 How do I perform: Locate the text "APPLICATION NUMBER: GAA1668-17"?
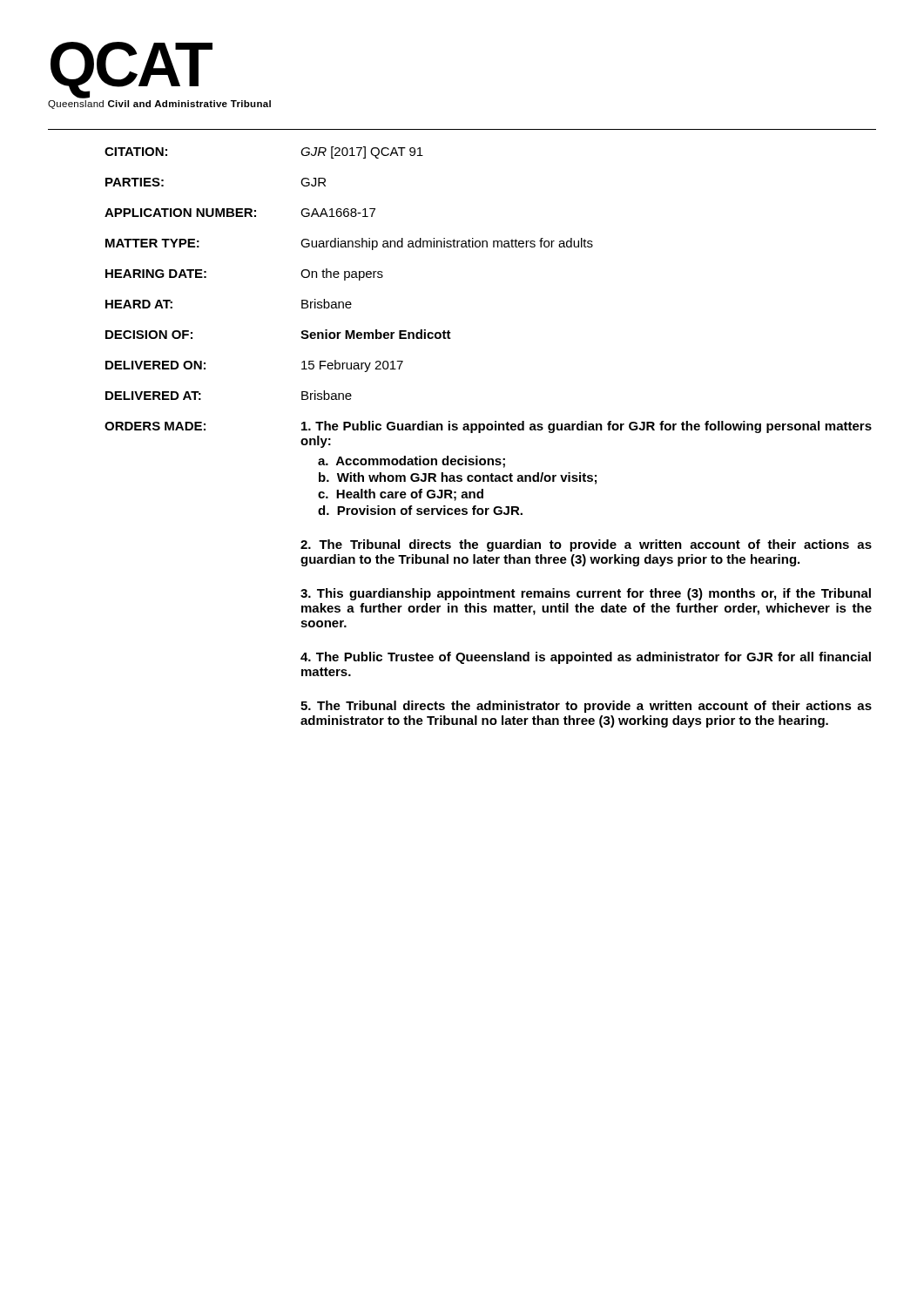(240, 213)
